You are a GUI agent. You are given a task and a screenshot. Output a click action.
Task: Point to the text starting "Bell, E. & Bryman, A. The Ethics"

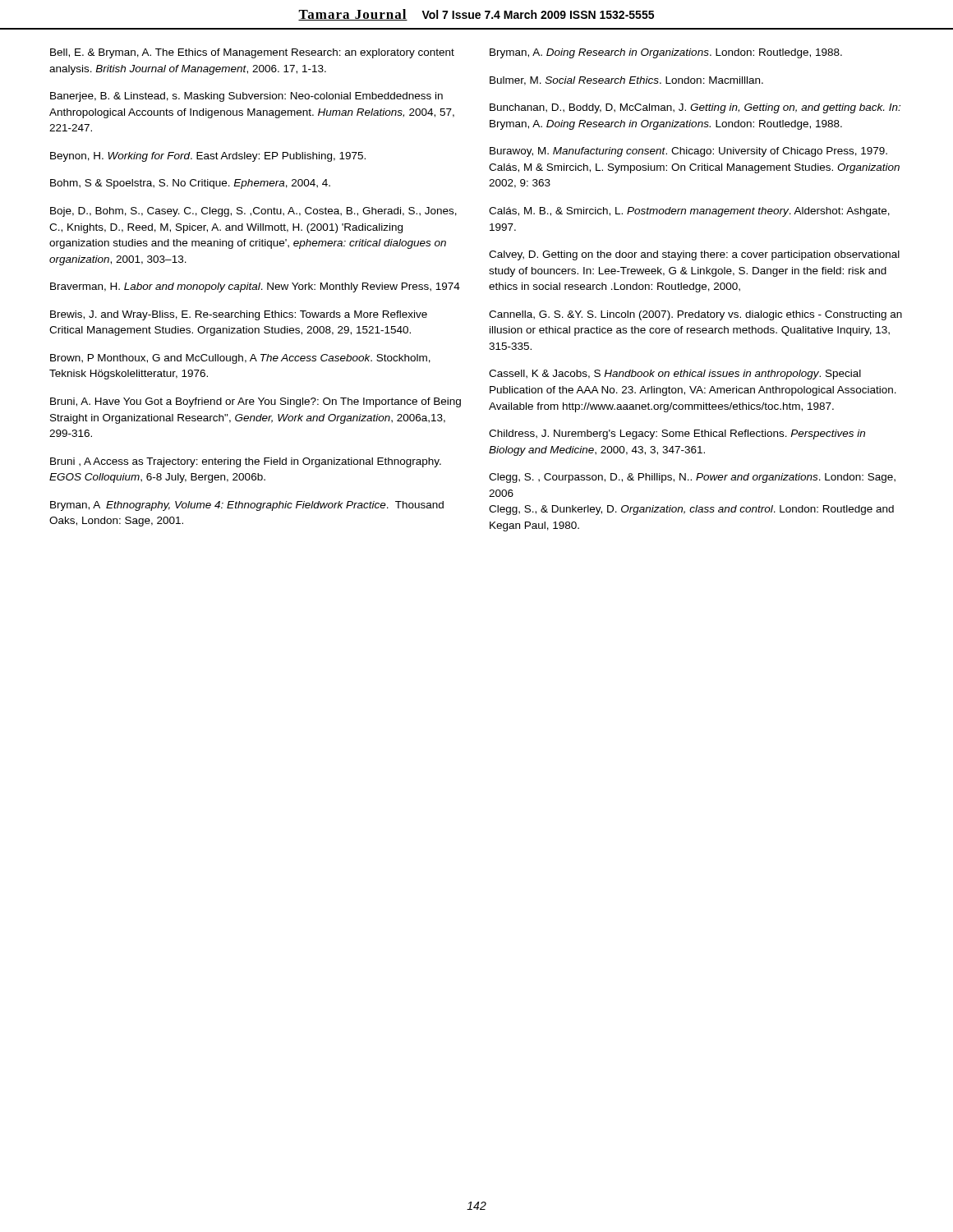pos(252,60)
